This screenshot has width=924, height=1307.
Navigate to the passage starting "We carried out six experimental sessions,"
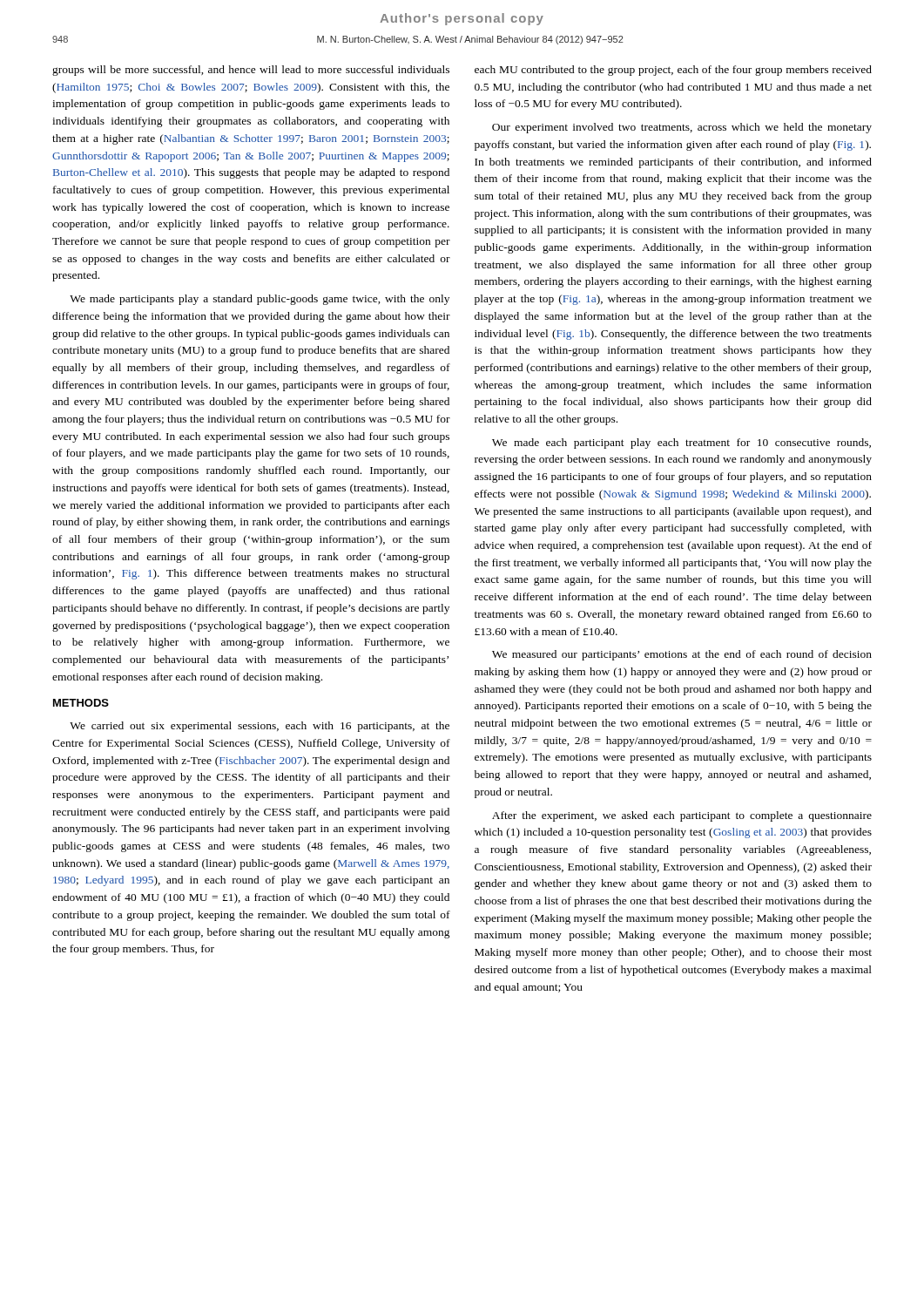pyautogui.click(x=251, y=837)
